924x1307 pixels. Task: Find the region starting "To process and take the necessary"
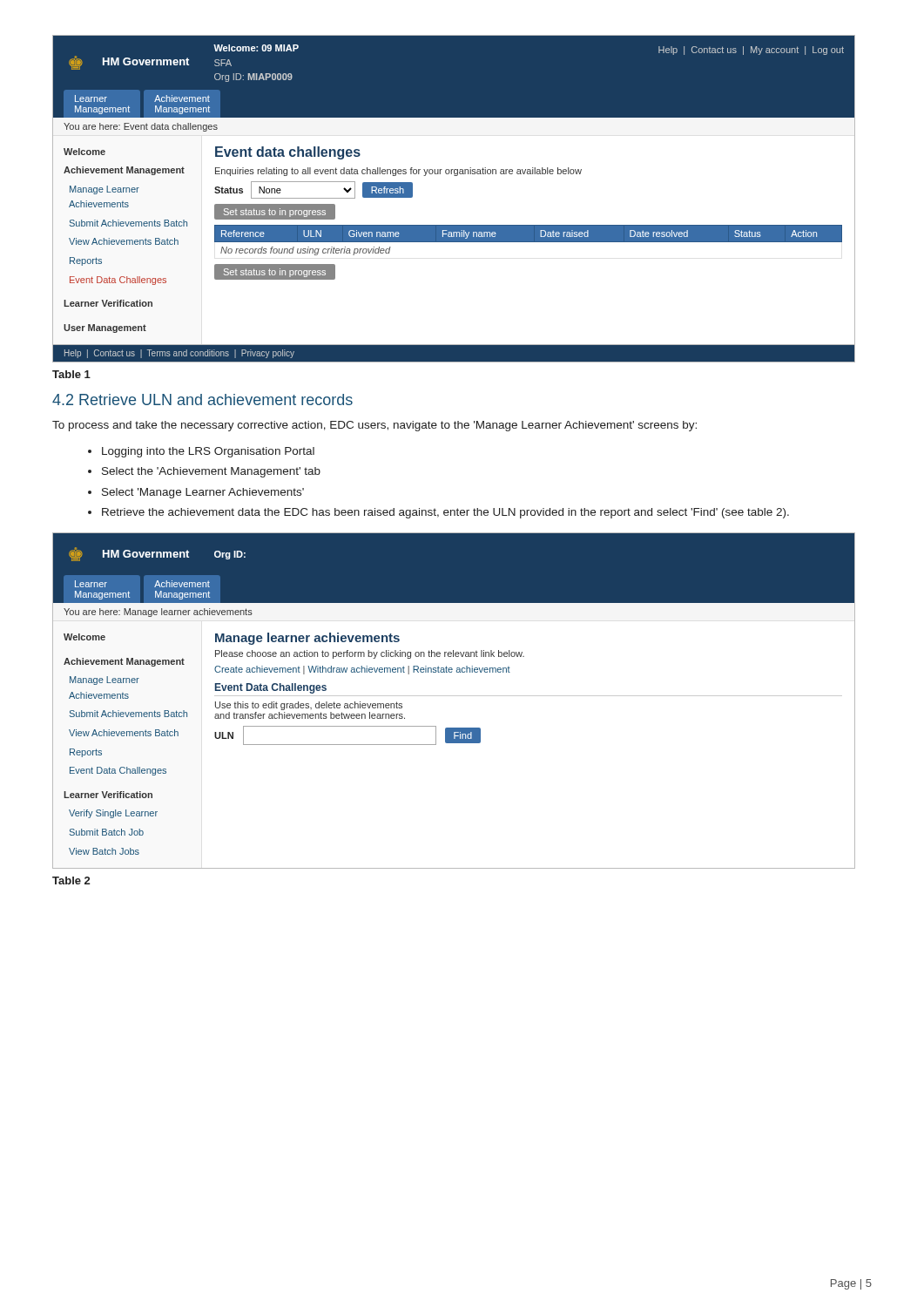(375, 425)
